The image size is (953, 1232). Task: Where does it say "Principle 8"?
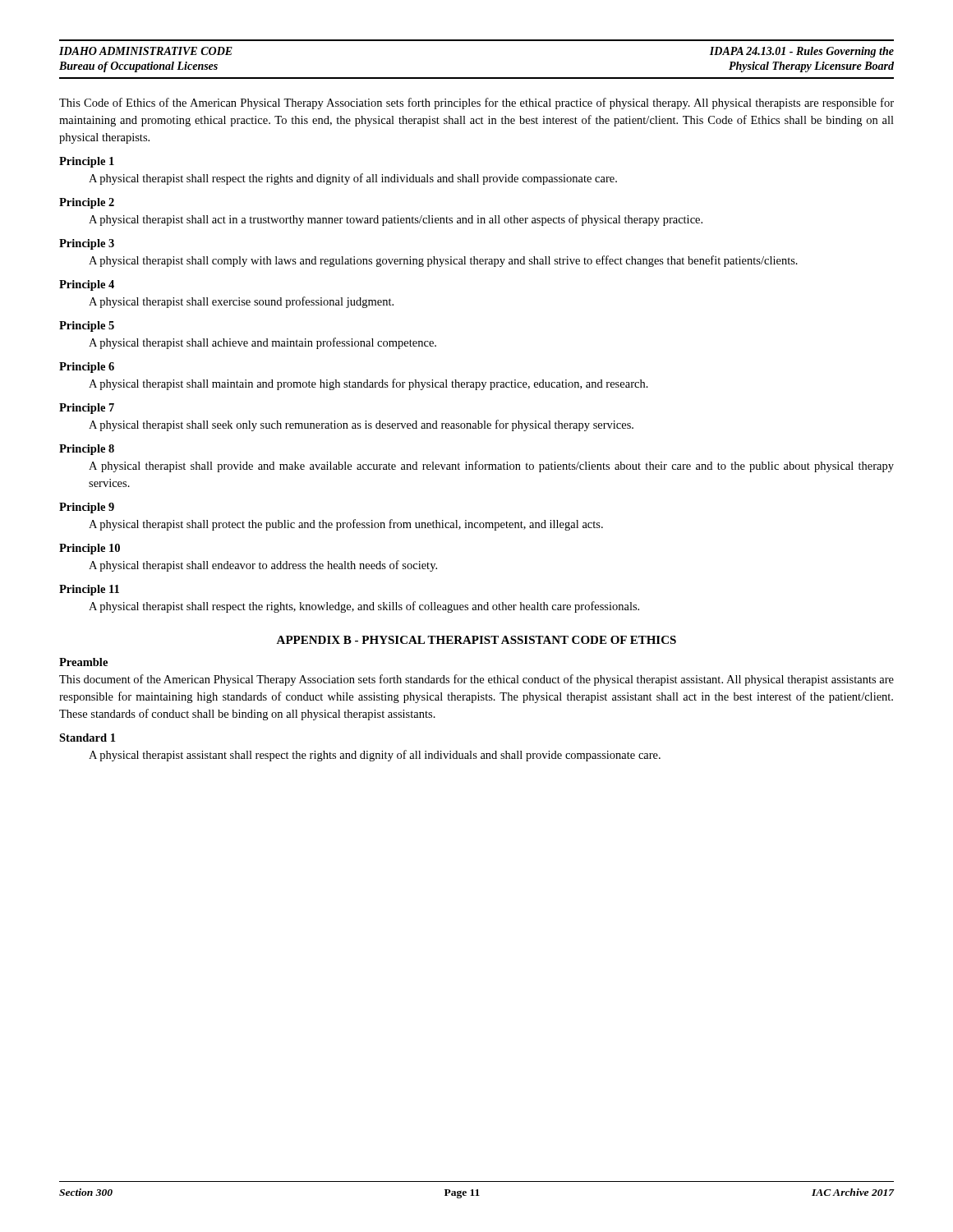pyautogui.click(x=87, y=449)
